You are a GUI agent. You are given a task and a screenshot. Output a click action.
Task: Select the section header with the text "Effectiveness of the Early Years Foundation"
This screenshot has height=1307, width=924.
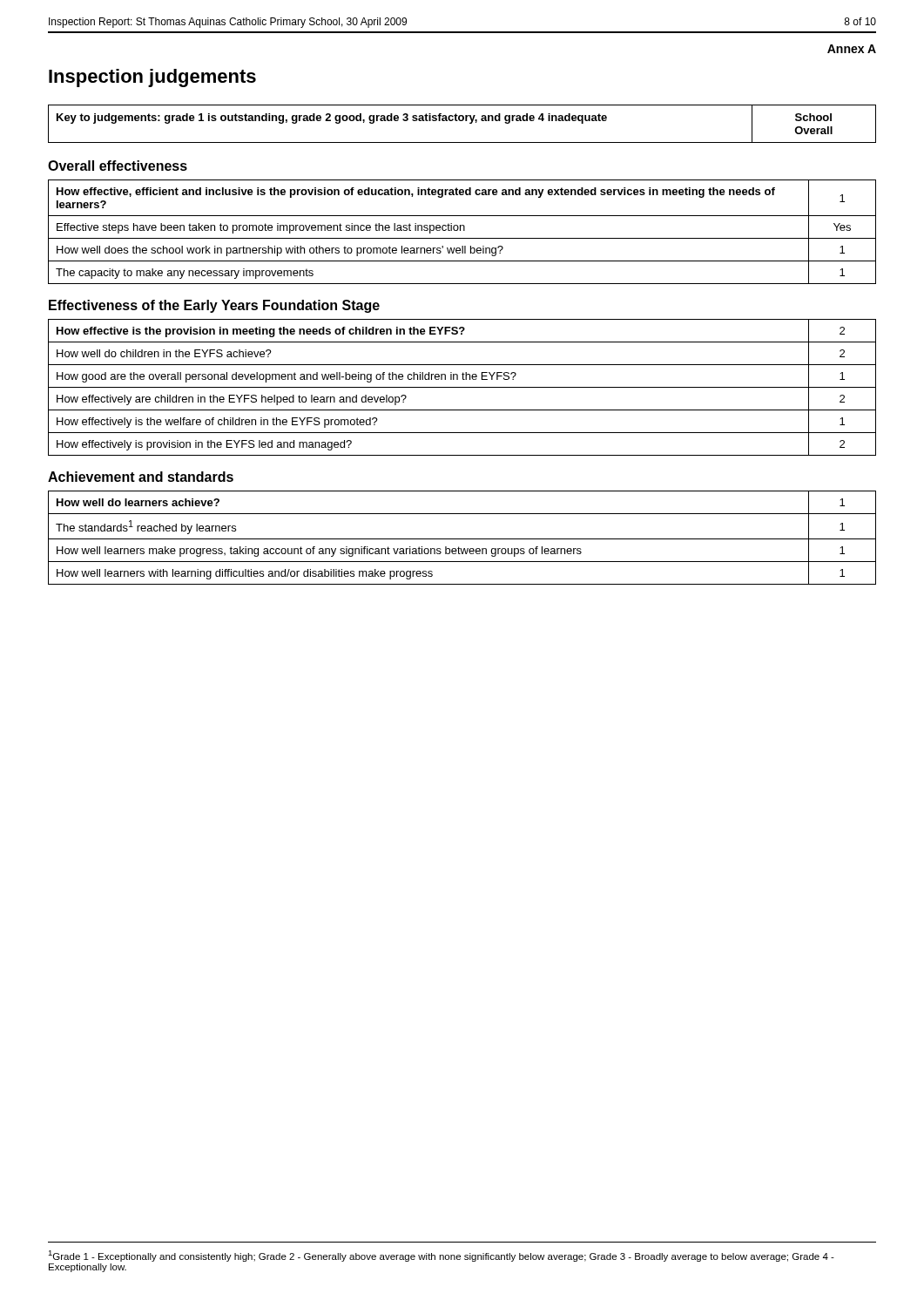coord(214,305)
